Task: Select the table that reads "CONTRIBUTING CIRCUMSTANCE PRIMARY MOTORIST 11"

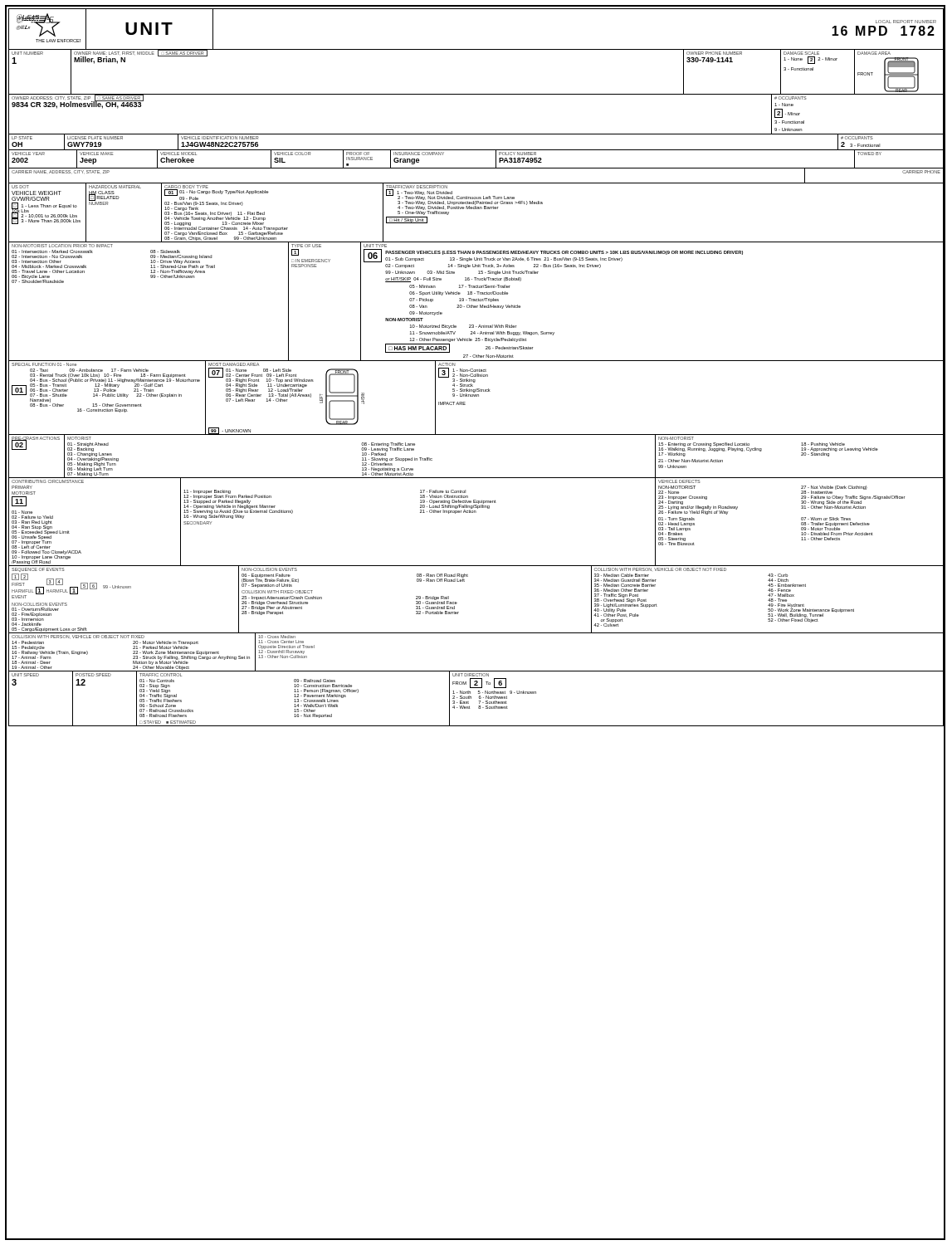Action: (476, 522)
